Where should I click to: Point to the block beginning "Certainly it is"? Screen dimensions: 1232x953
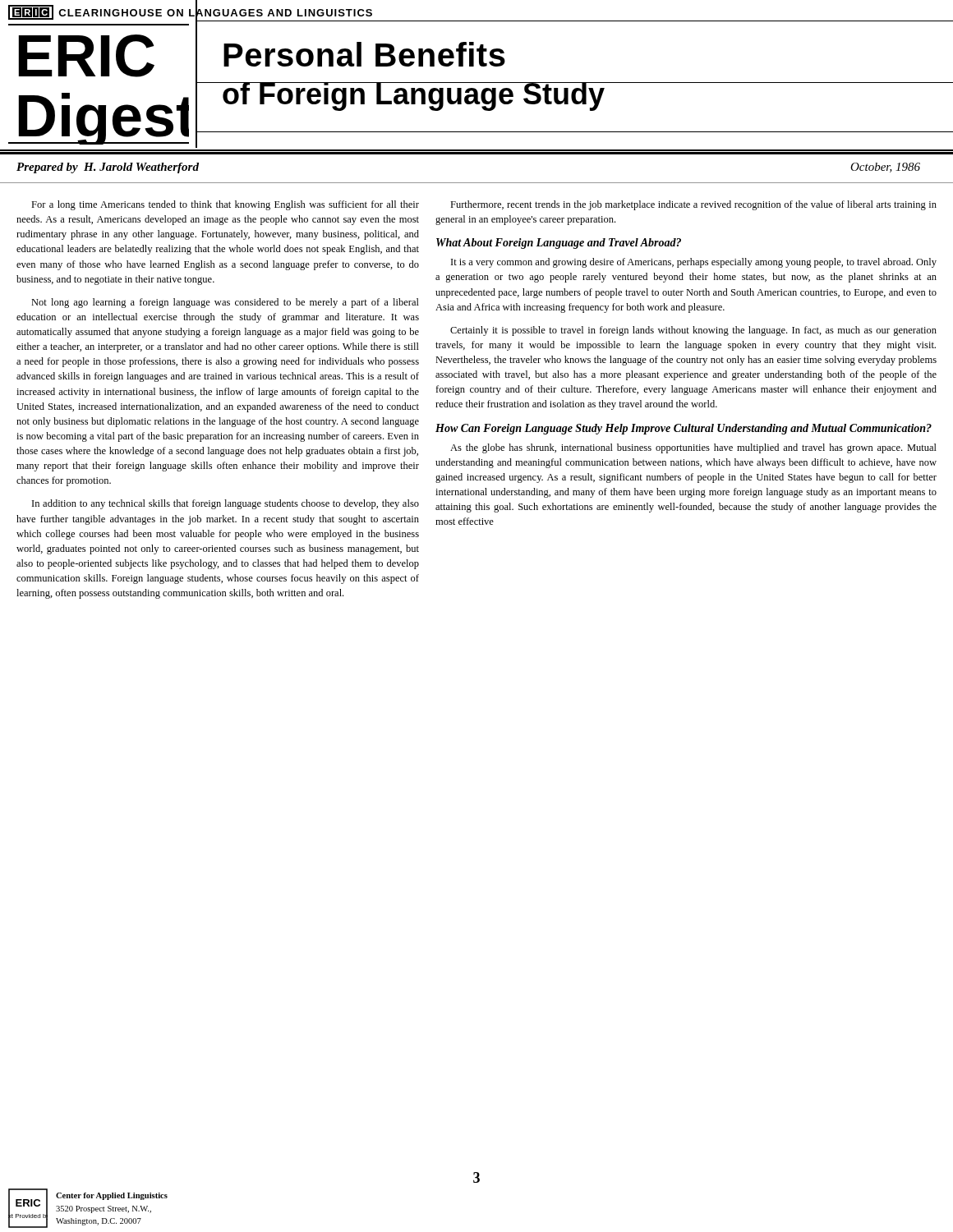[686, 367]
